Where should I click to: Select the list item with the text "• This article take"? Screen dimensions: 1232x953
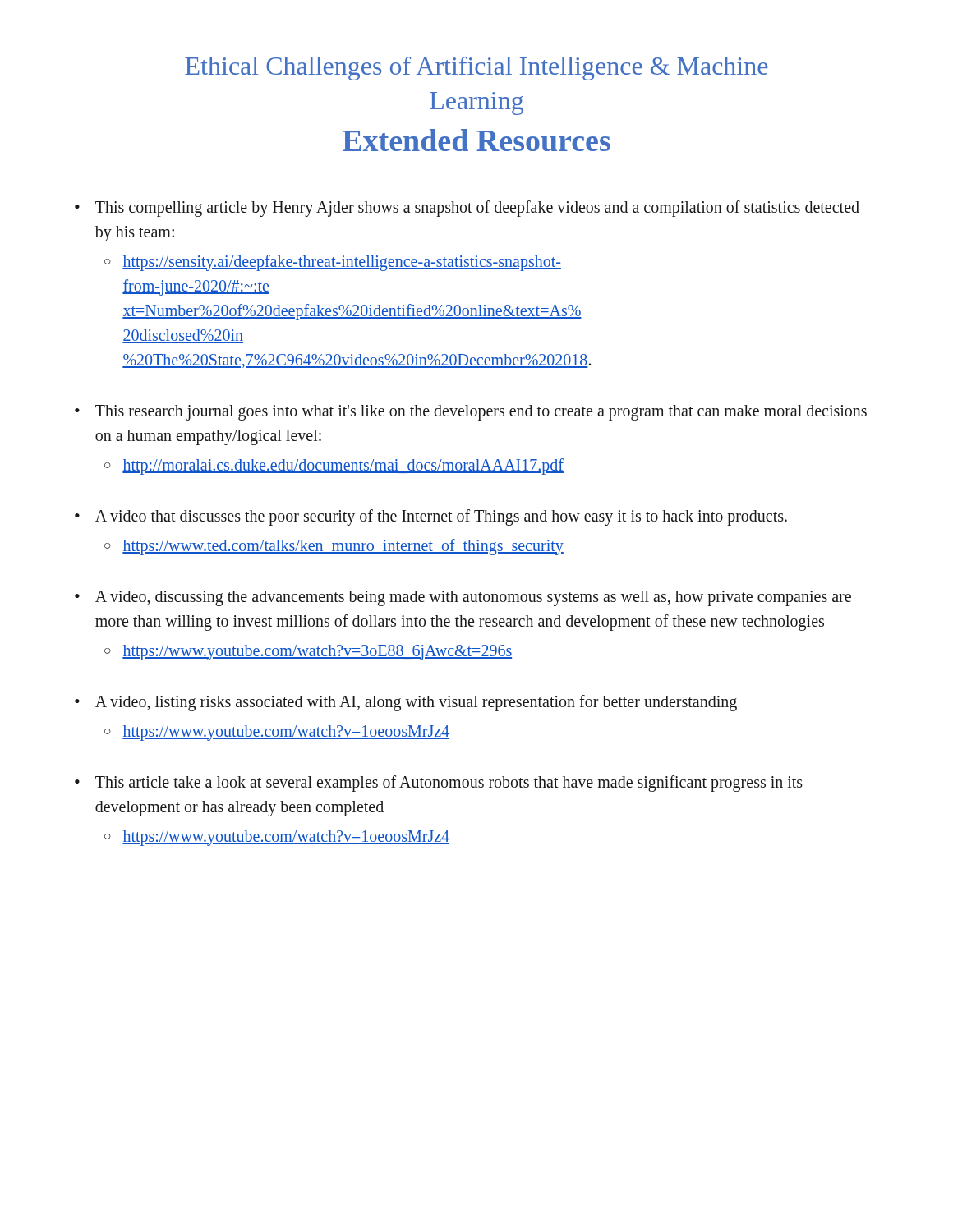click(439, 784)
